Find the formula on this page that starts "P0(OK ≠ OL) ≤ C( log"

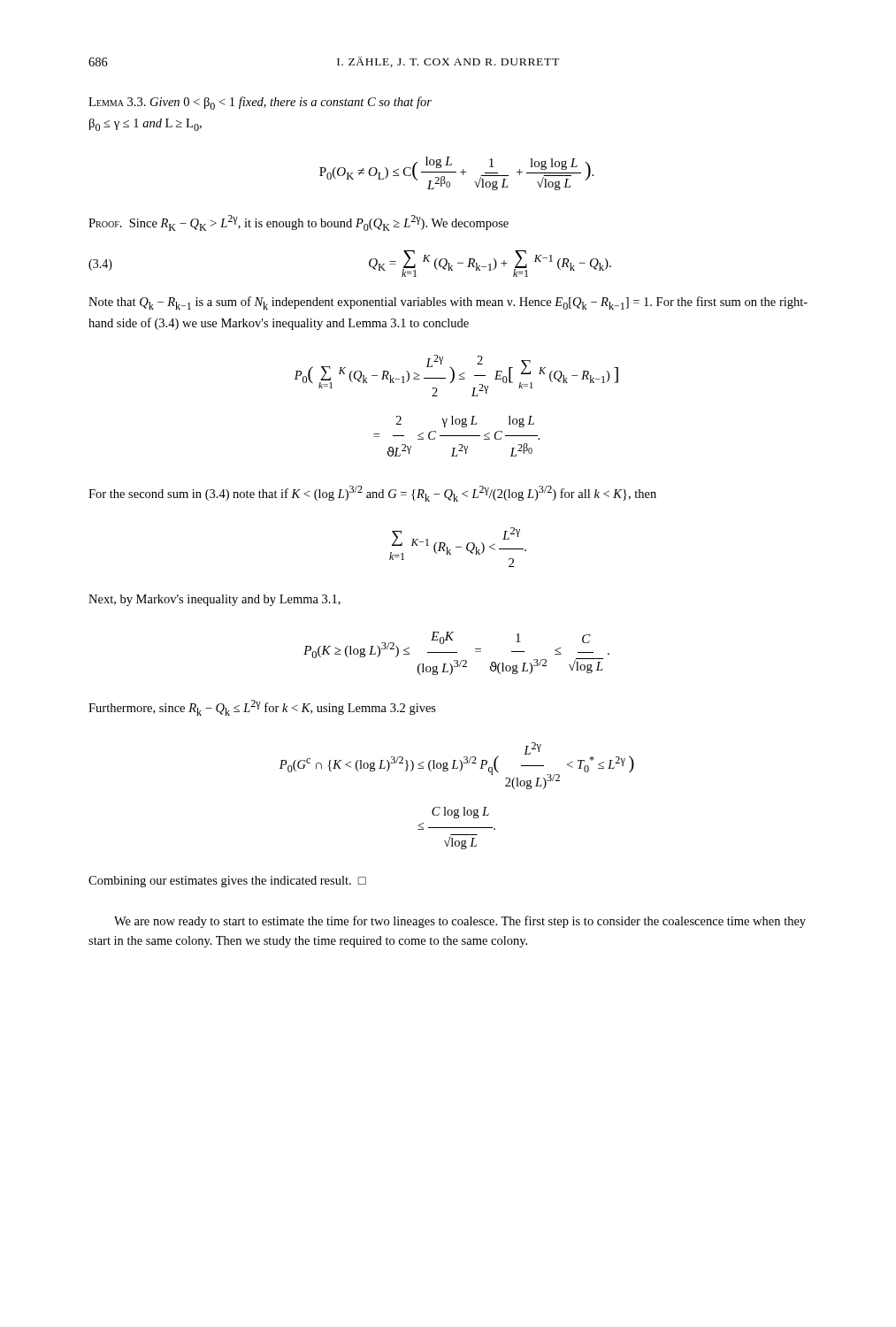tap(457, 173)
